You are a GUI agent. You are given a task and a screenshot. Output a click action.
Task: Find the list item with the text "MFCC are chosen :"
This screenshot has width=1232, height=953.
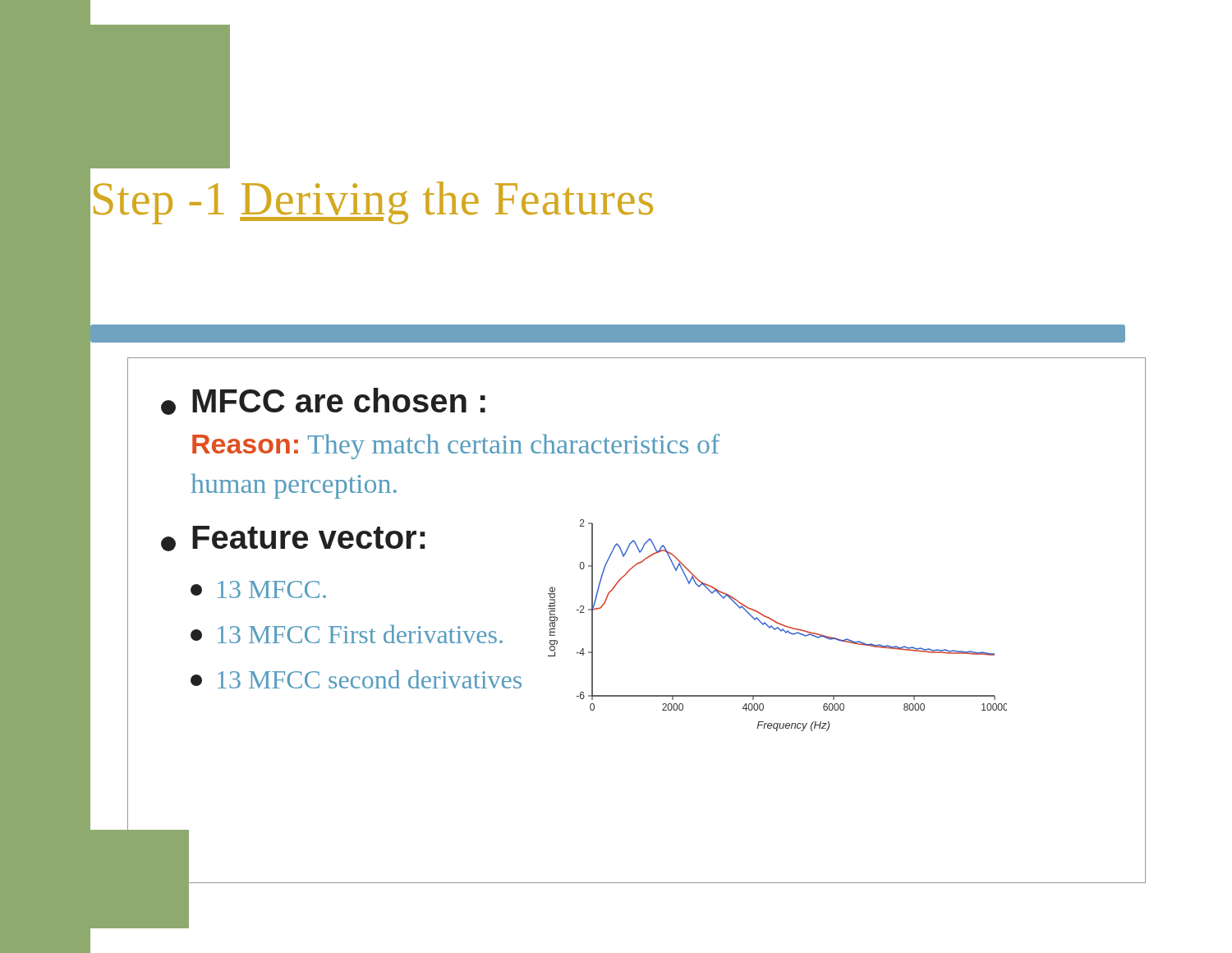(325, 401)
